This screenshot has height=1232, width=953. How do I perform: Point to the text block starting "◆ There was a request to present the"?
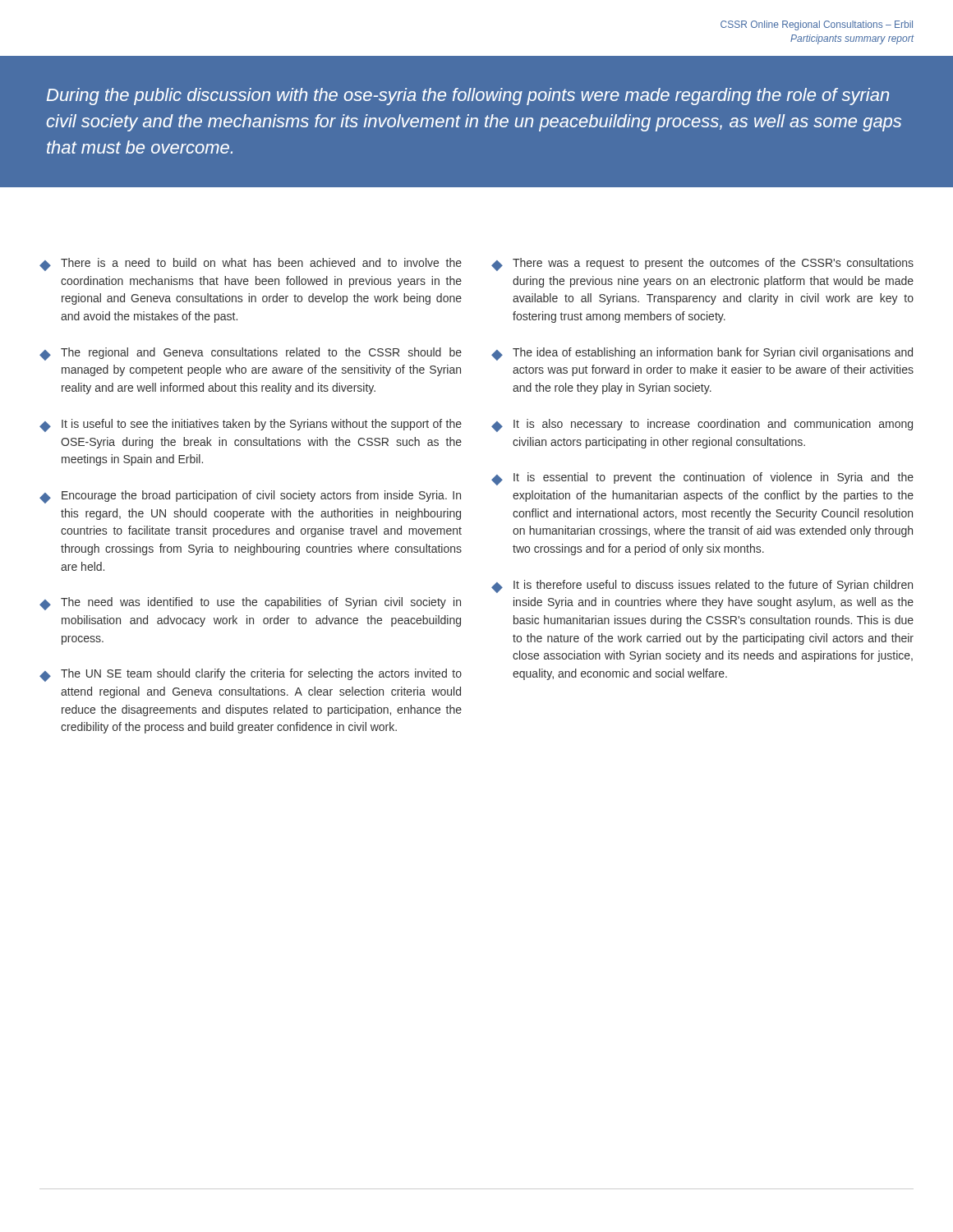[x=702, y=290]
